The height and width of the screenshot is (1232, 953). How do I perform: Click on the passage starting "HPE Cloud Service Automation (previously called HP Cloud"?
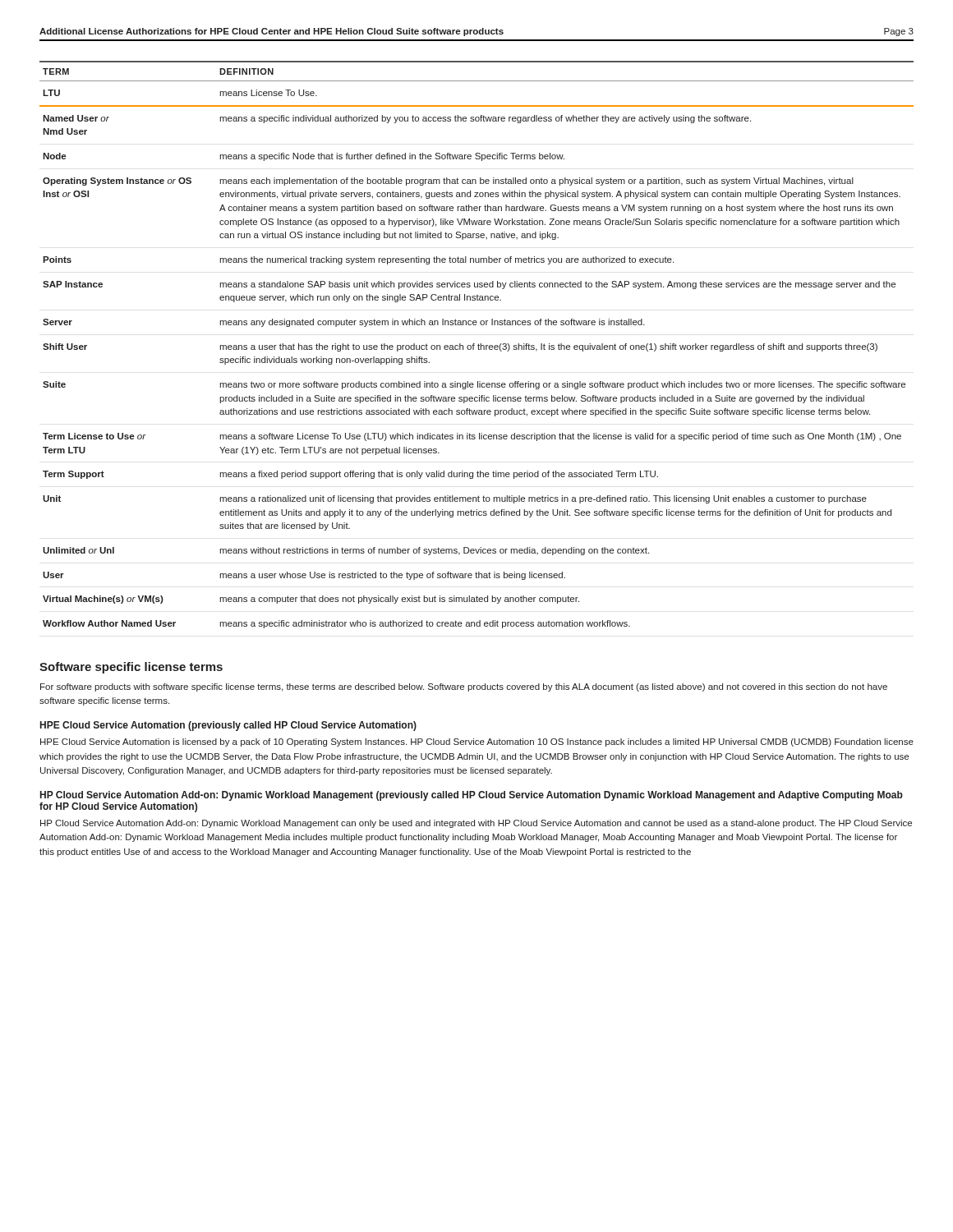point(228,725)
